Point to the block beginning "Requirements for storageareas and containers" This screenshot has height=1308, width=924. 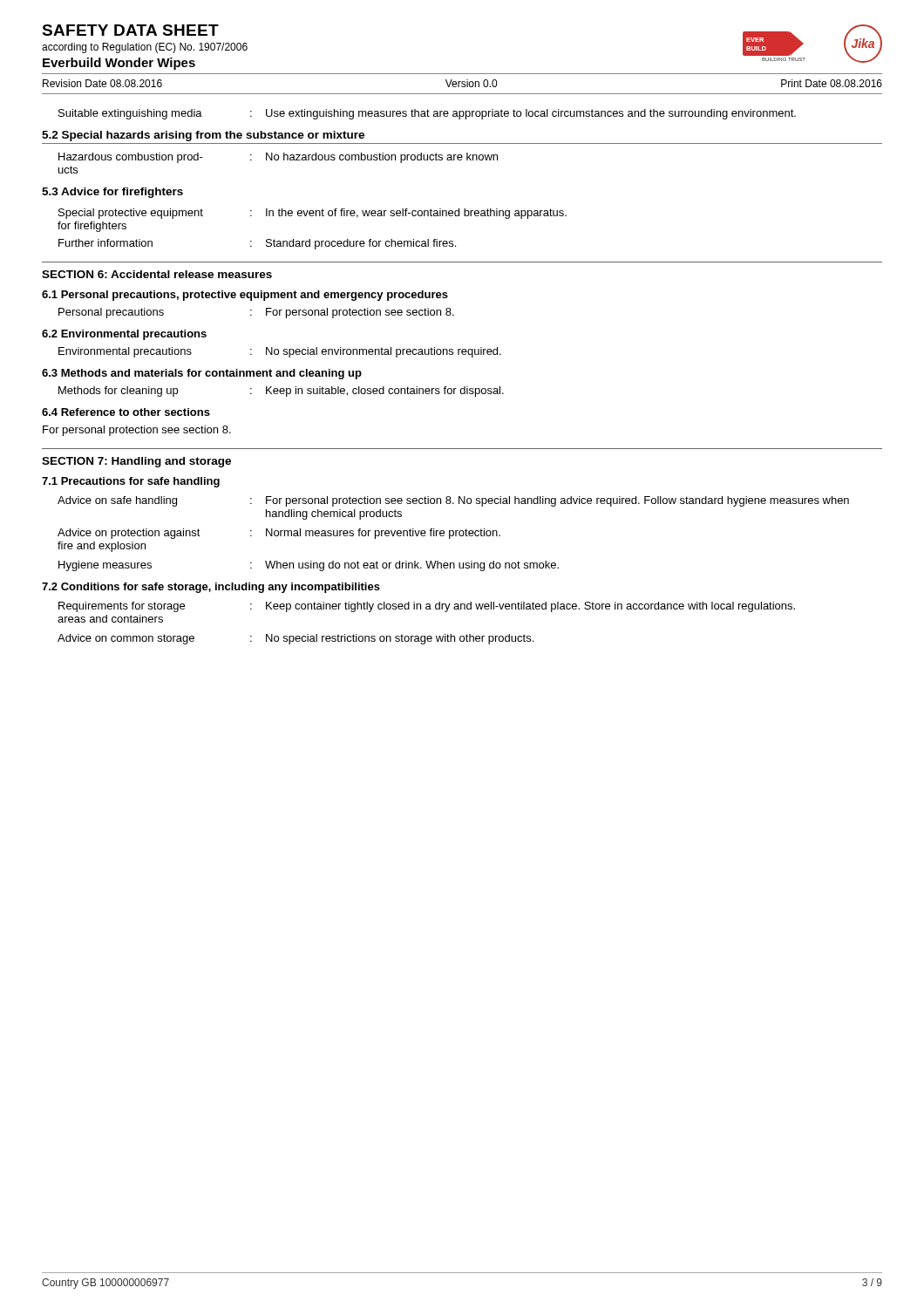click(x=462, y=612)
